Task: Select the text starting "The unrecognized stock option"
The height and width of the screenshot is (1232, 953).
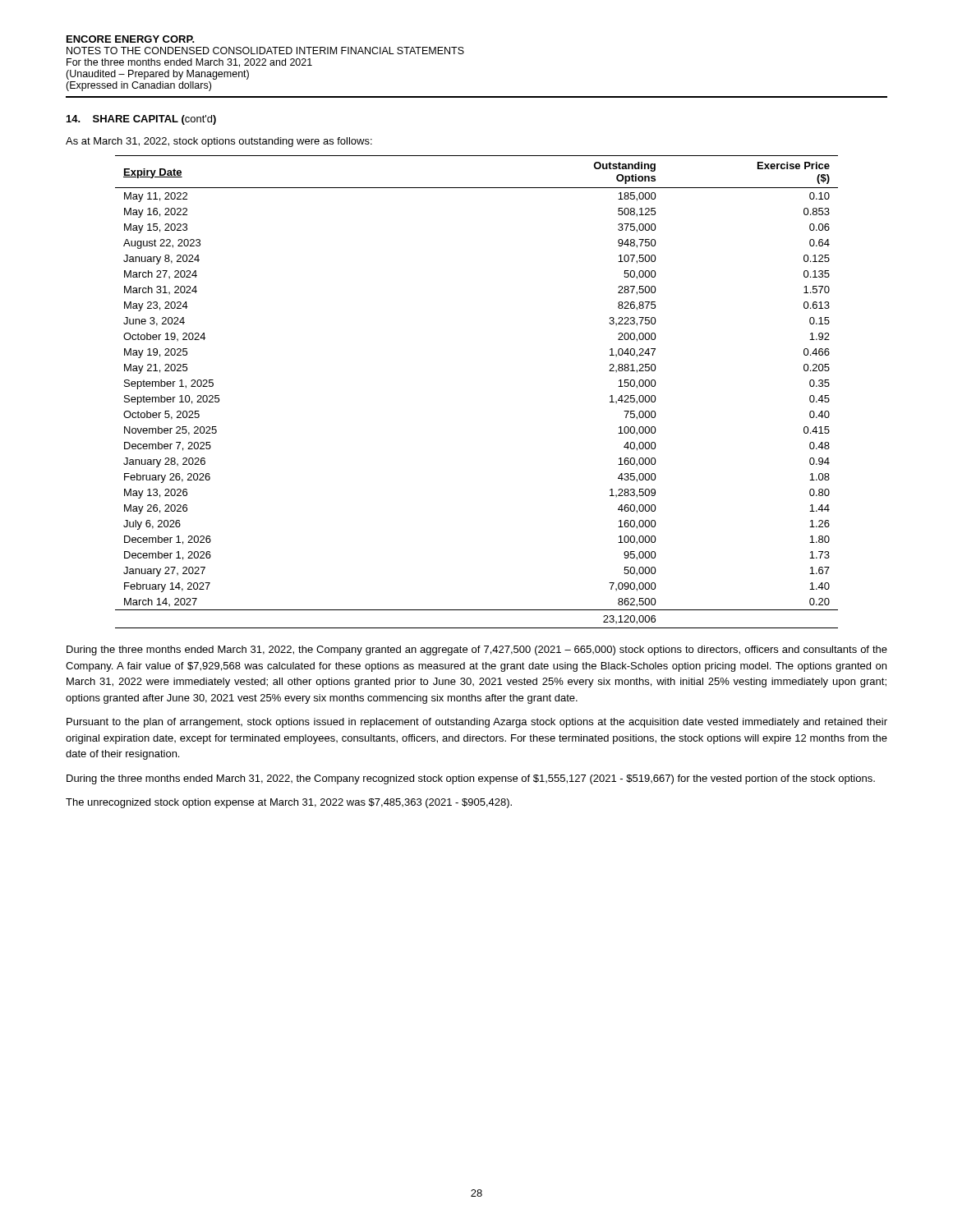Action: tap(289, 802)
